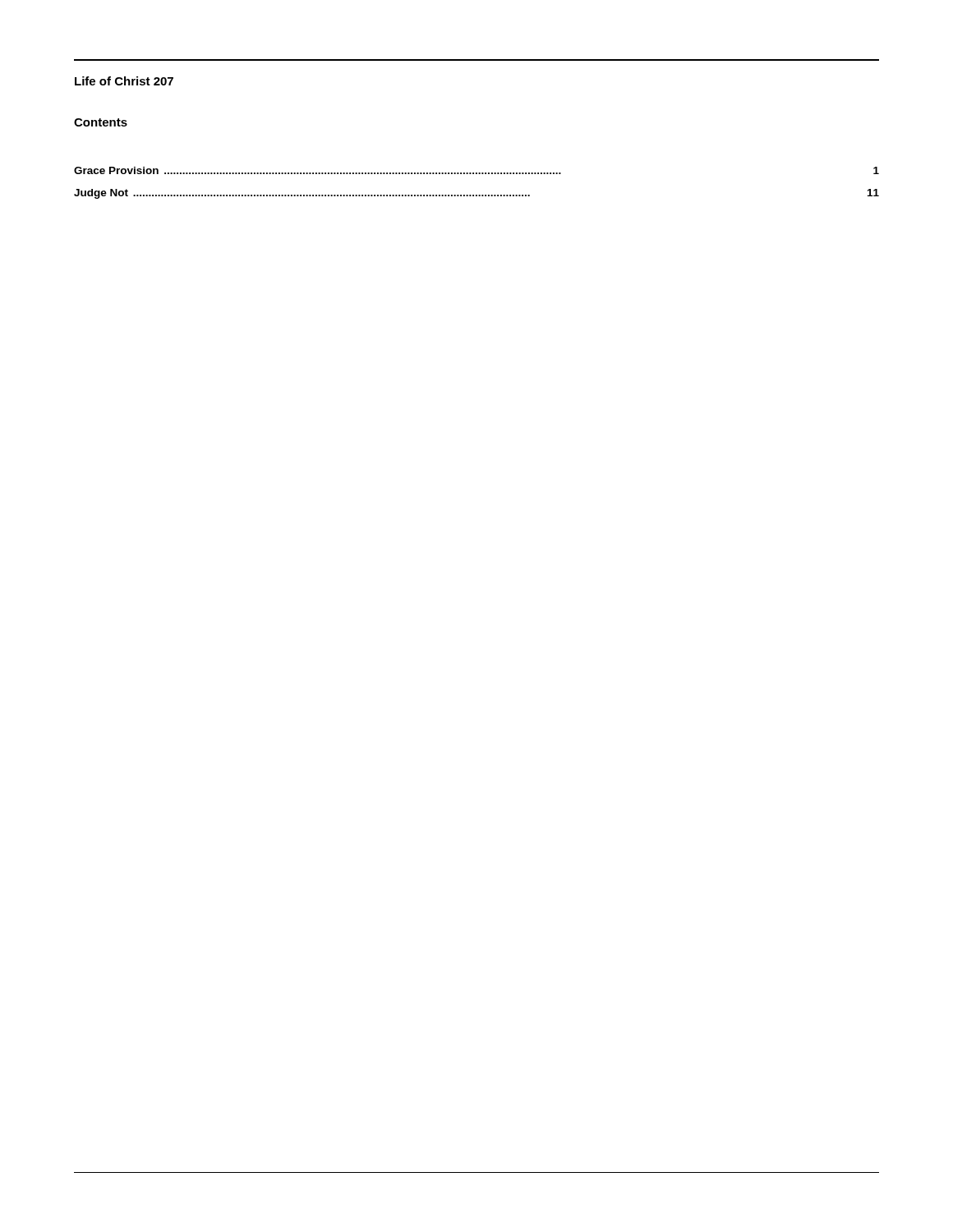The height and width of the screenshot is (1232, 953).
Task: Select the section header
Action: [101, 122]
